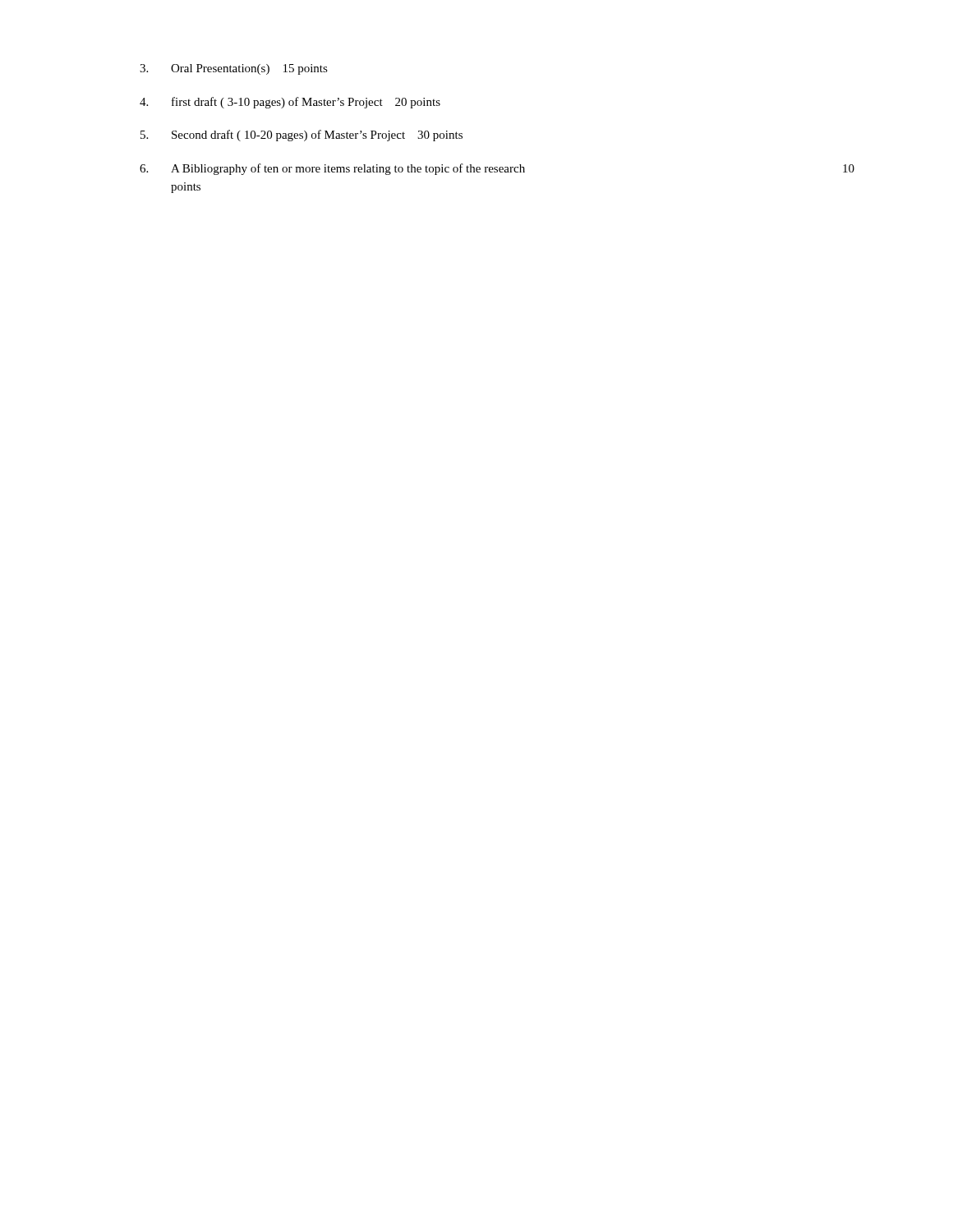Where is the passage that starts "6. A Bibliography of ten or more items"?
Viewport: 953px width, 1232px height.
[x=497, y=177]
